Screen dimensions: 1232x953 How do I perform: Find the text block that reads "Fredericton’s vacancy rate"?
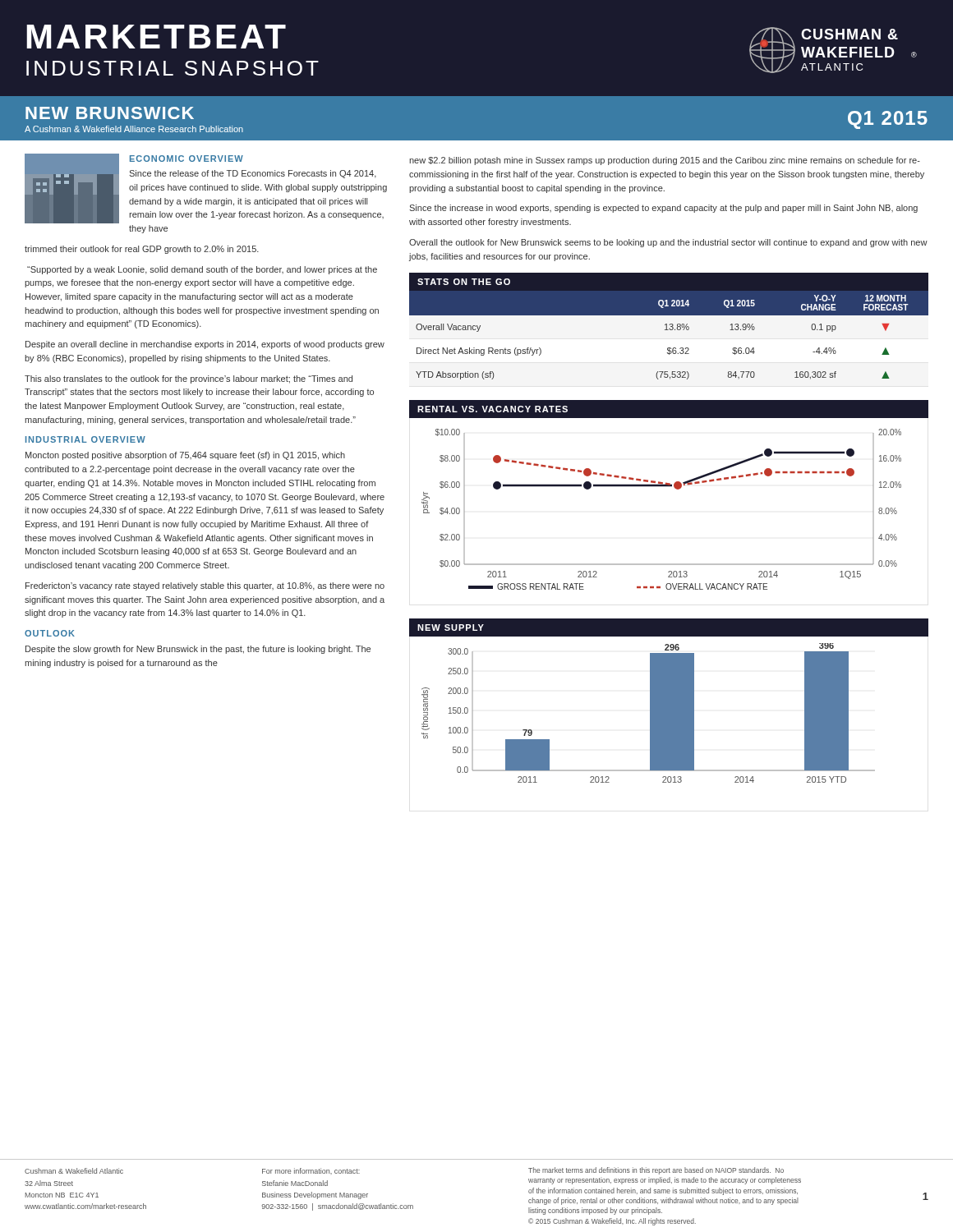(x=205, y=599)
